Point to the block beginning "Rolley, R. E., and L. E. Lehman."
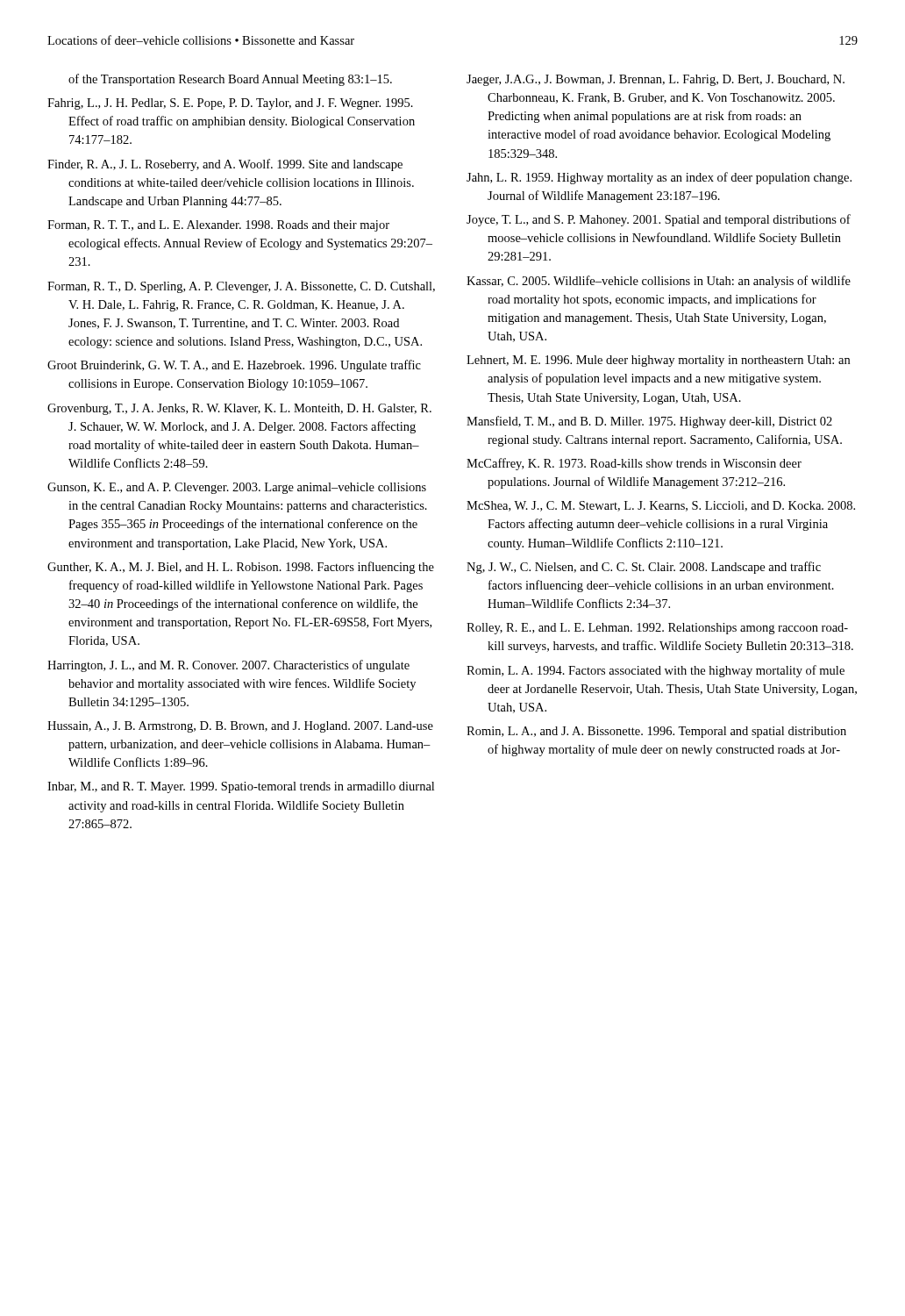The image size is (905, 1316). pos(660,637)
